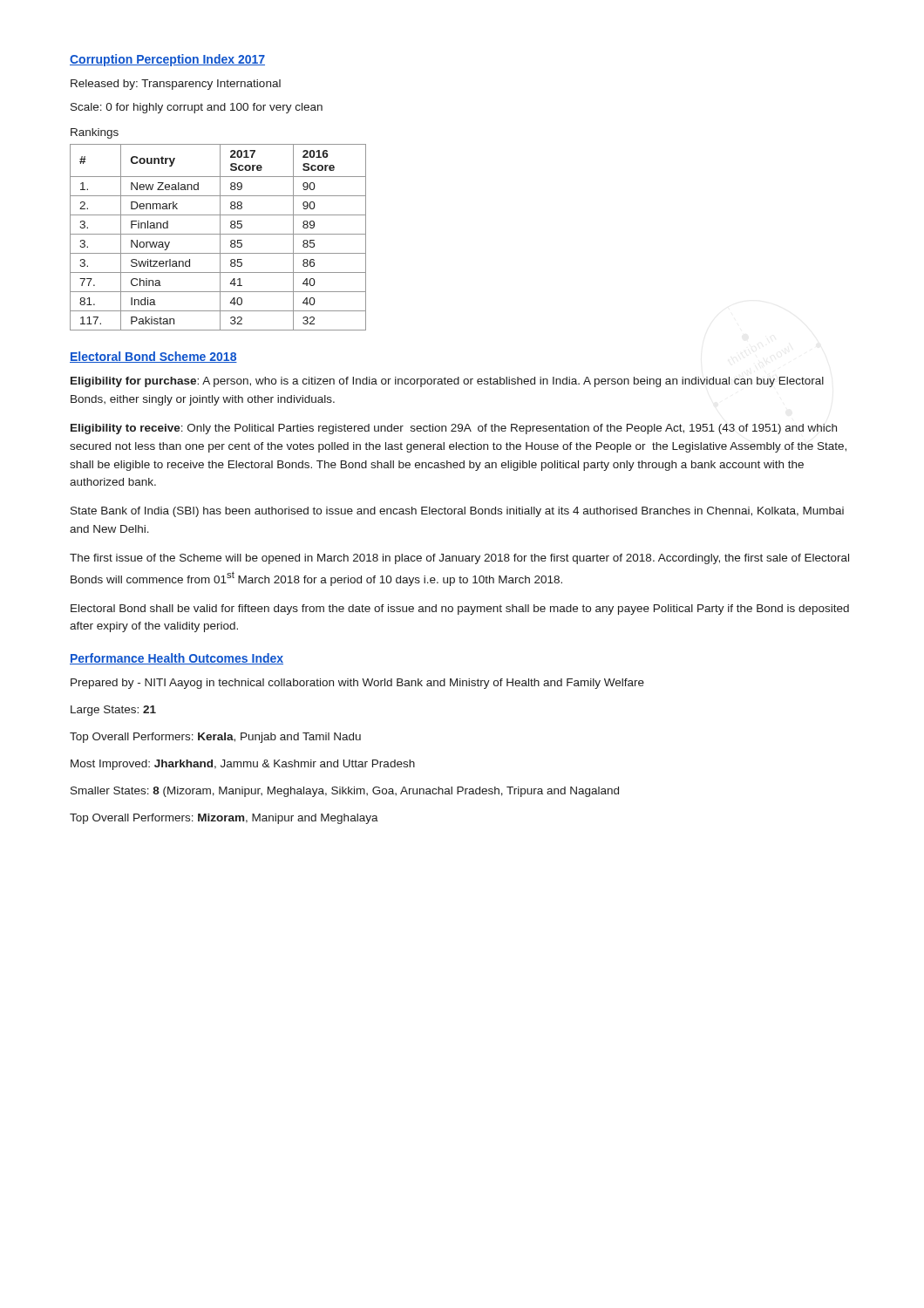This screenshot has width=924, height=1308.
Task: Point to "Performance Health Outcomes Index"
Action: (177, 659)
